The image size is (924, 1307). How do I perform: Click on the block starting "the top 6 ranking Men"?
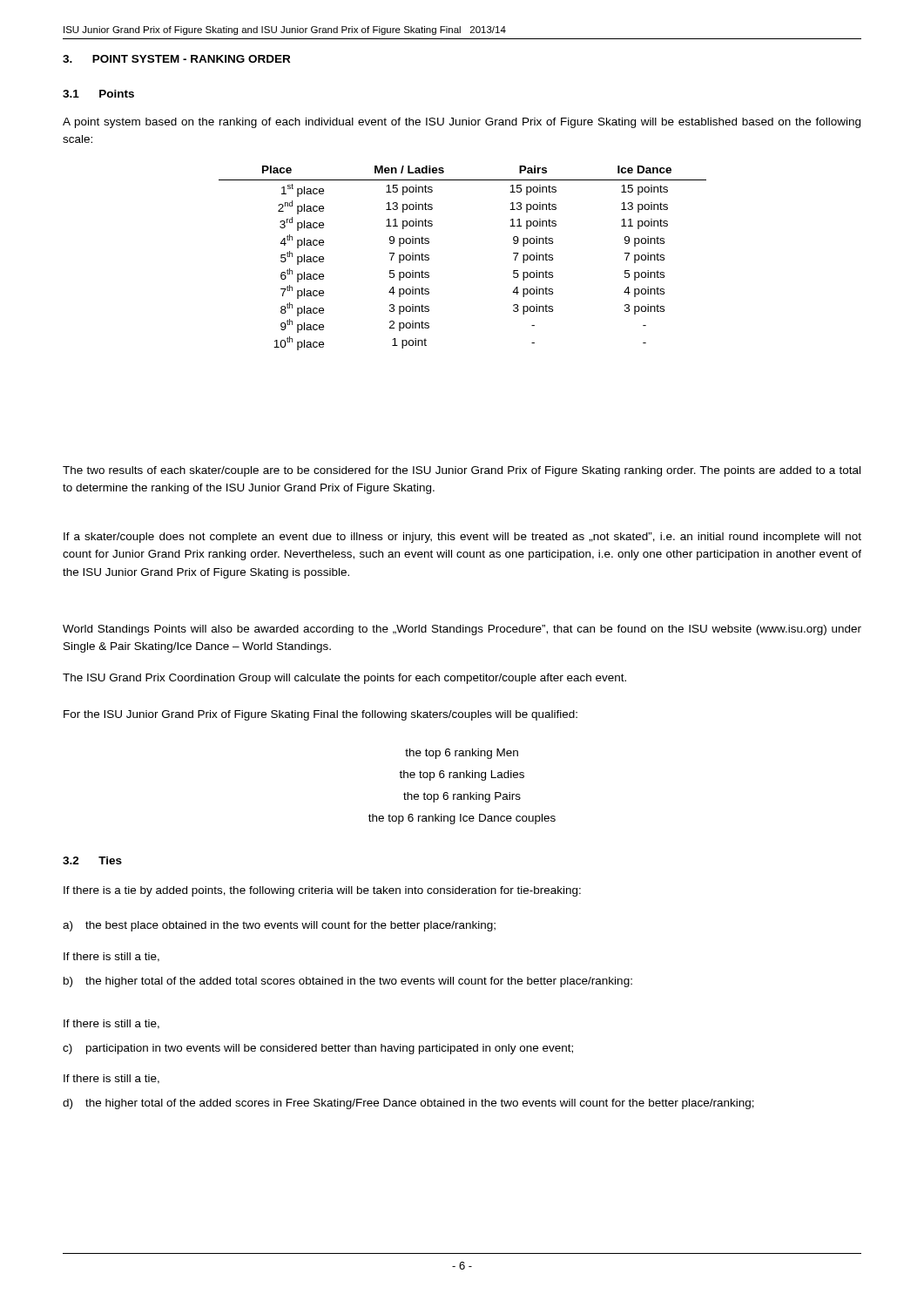pos(462,785)
